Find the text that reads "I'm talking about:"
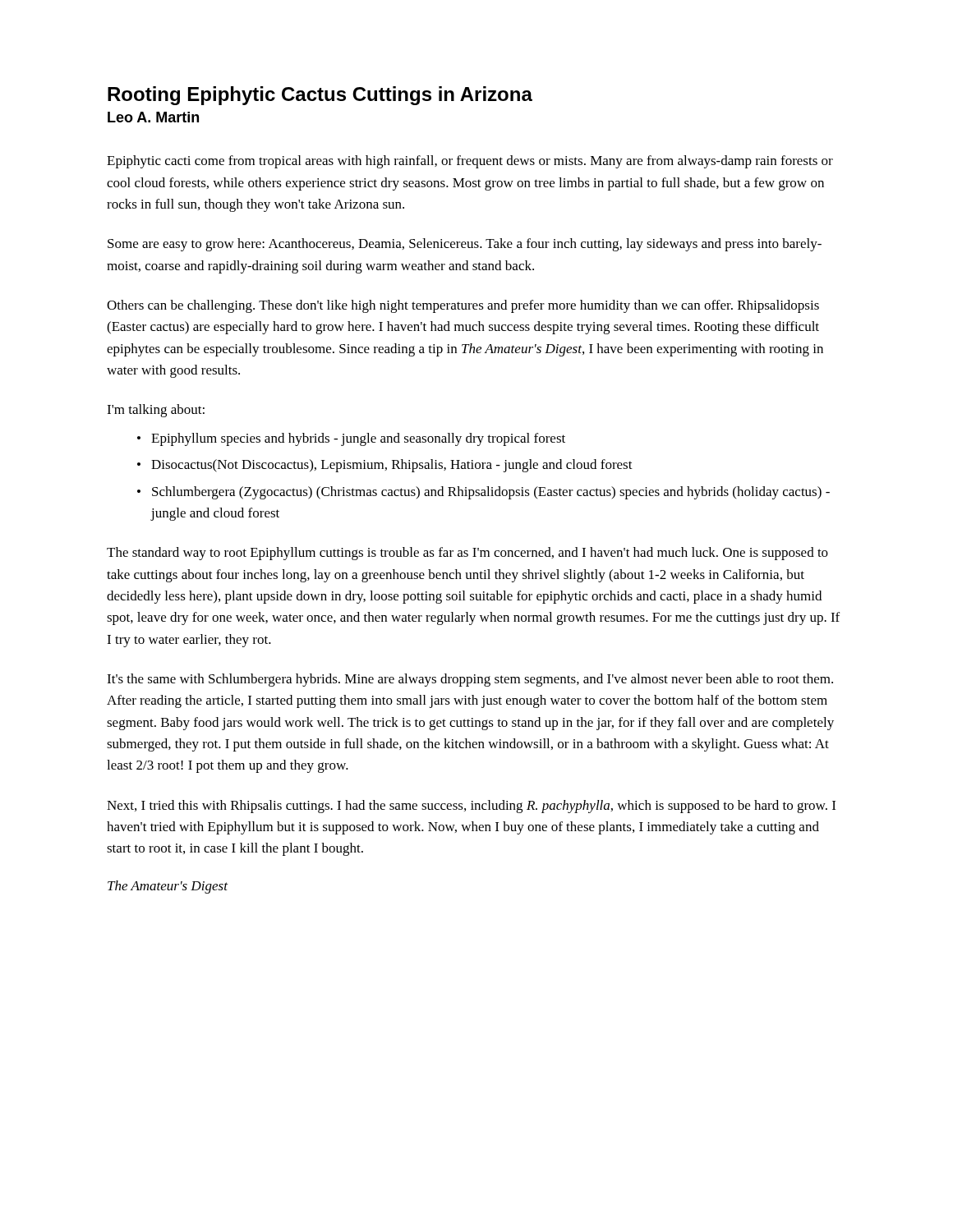 (156, 411)
